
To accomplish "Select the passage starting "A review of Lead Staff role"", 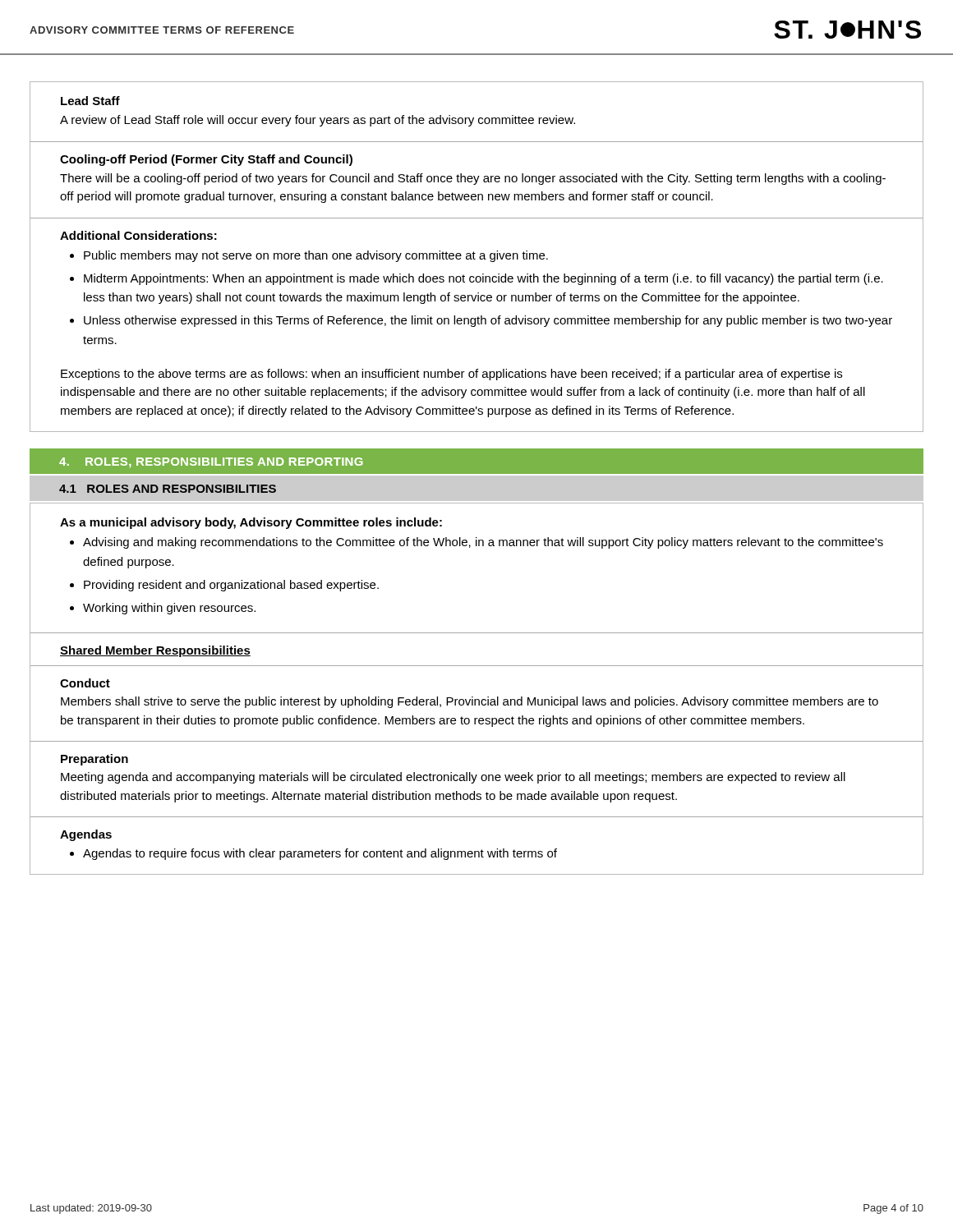I will [x=318, y=120].
